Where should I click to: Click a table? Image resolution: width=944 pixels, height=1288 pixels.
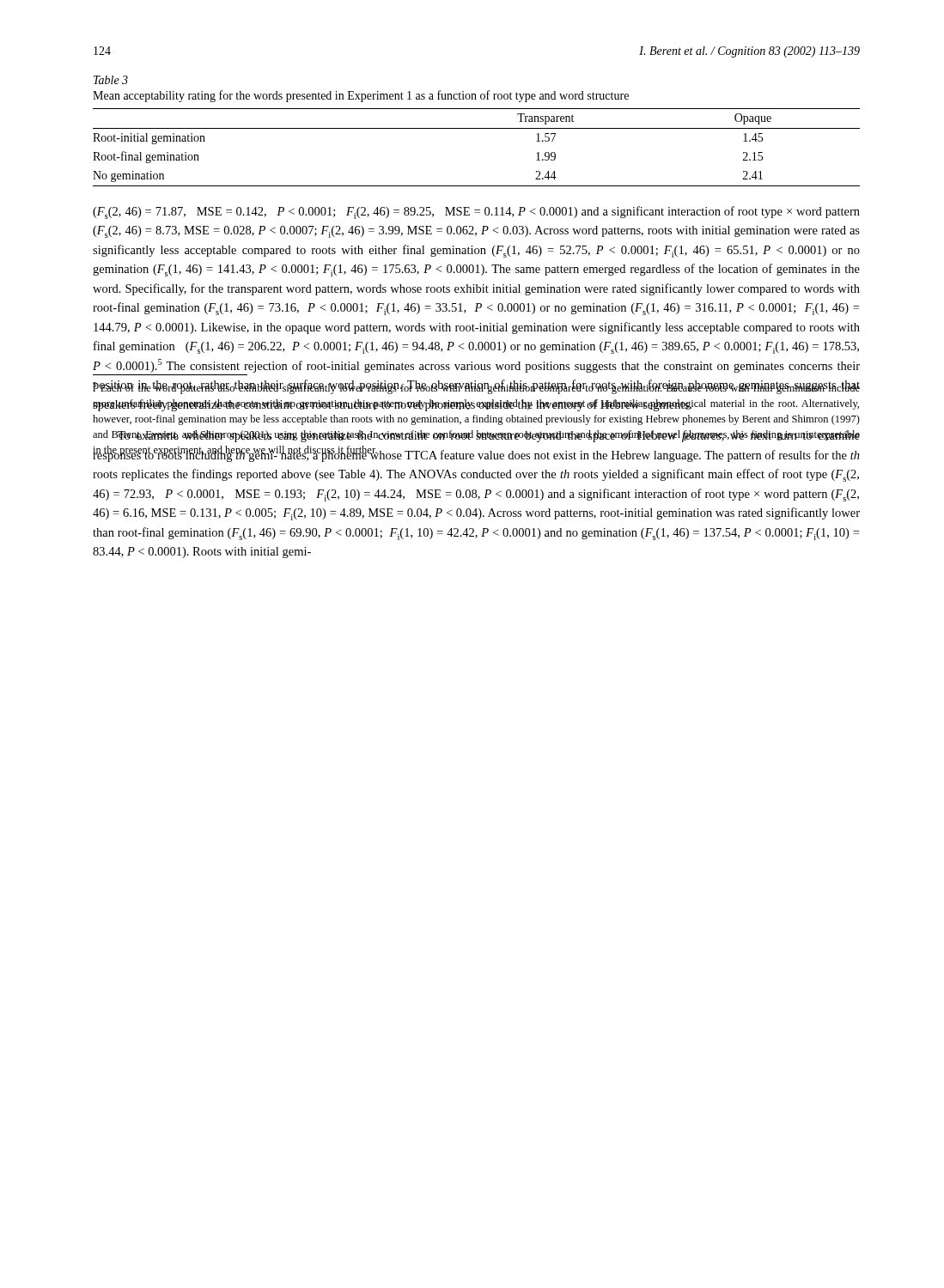[x=476, y=147]
